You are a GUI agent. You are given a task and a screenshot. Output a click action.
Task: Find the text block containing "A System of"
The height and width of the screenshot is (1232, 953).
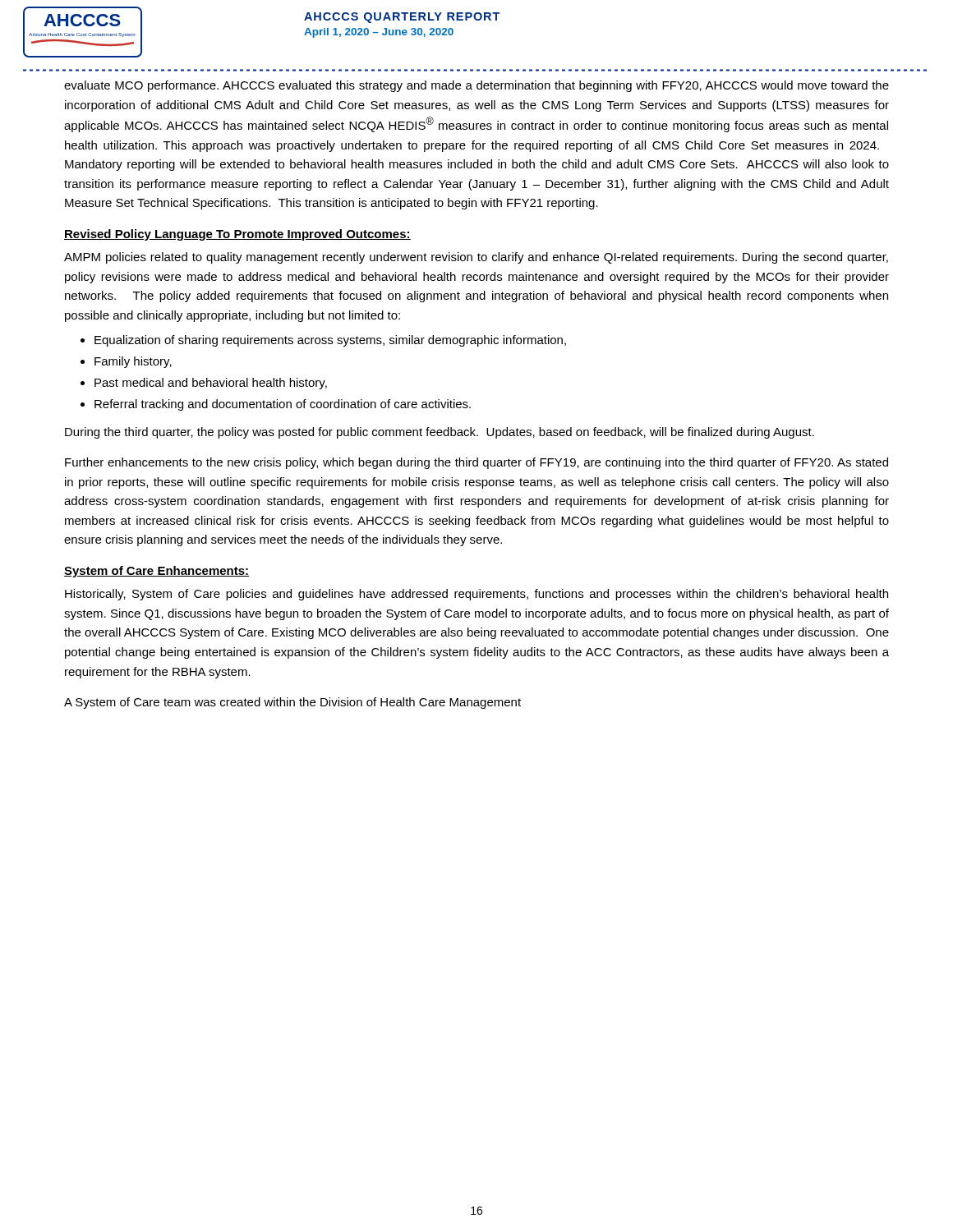[x=292, y=702]
